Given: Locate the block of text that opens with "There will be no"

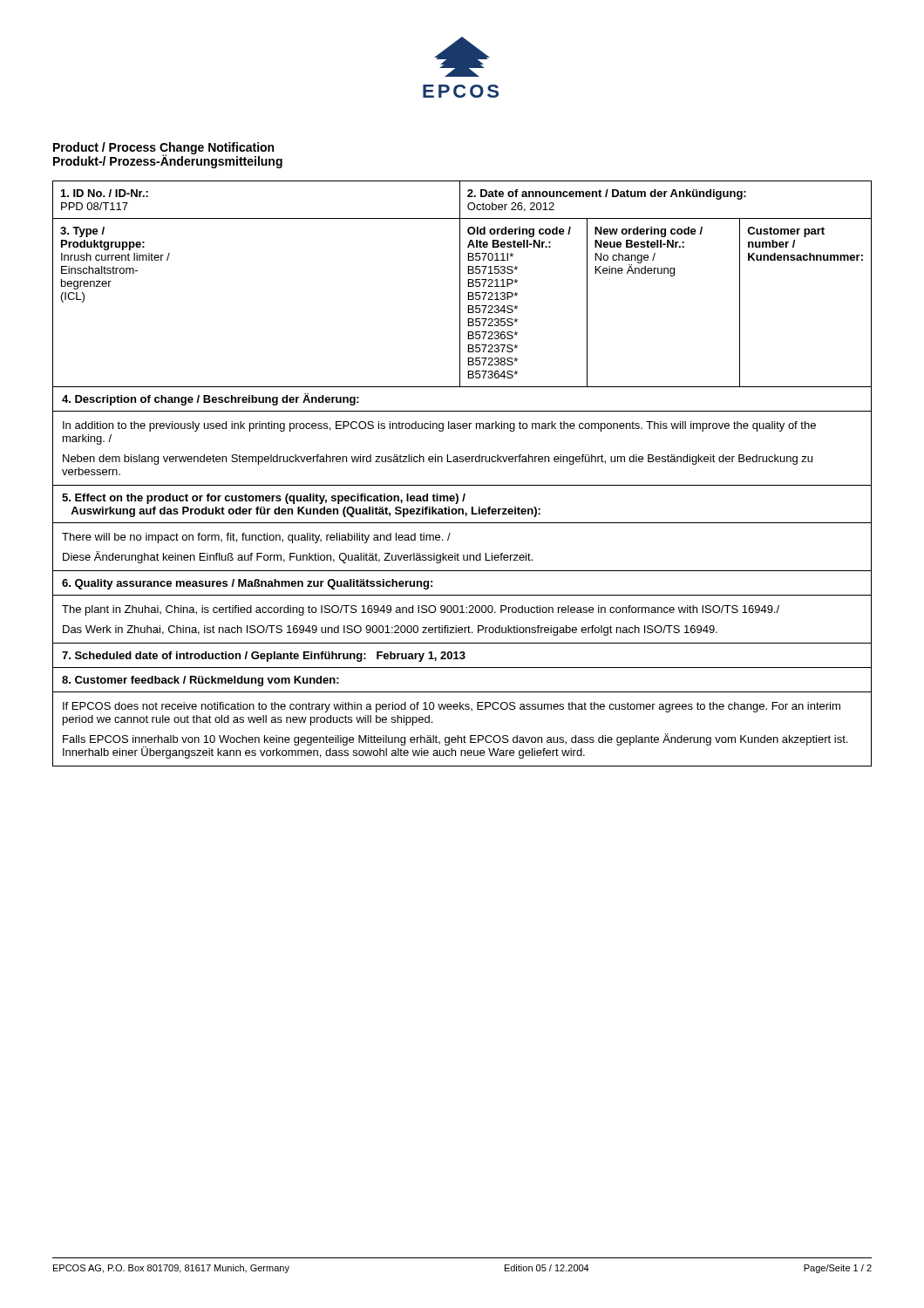Looking at the screenshot, I should [462, 547].
